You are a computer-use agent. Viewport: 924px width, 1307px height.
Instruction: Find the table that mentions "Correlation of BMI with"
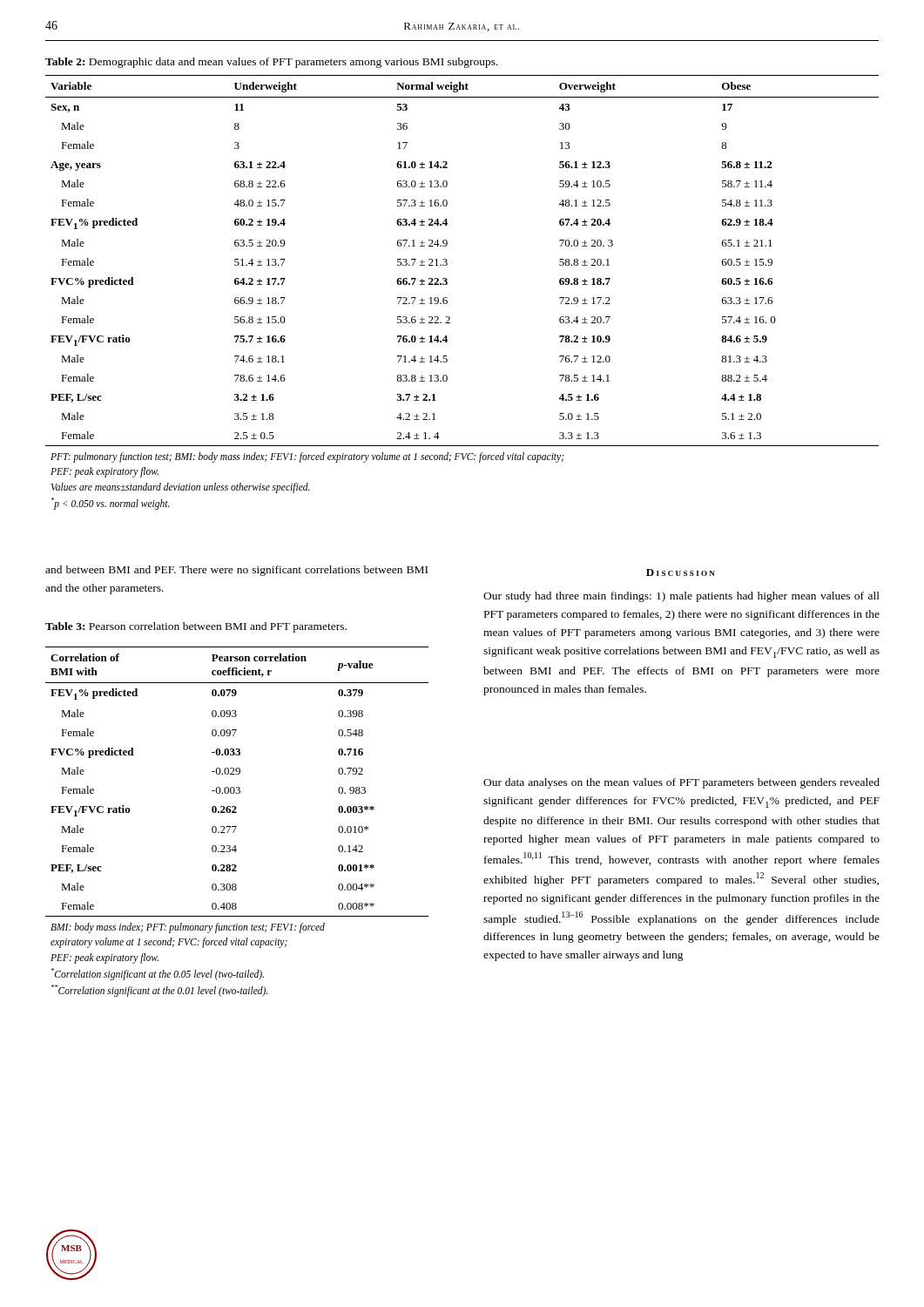point(237,824)
